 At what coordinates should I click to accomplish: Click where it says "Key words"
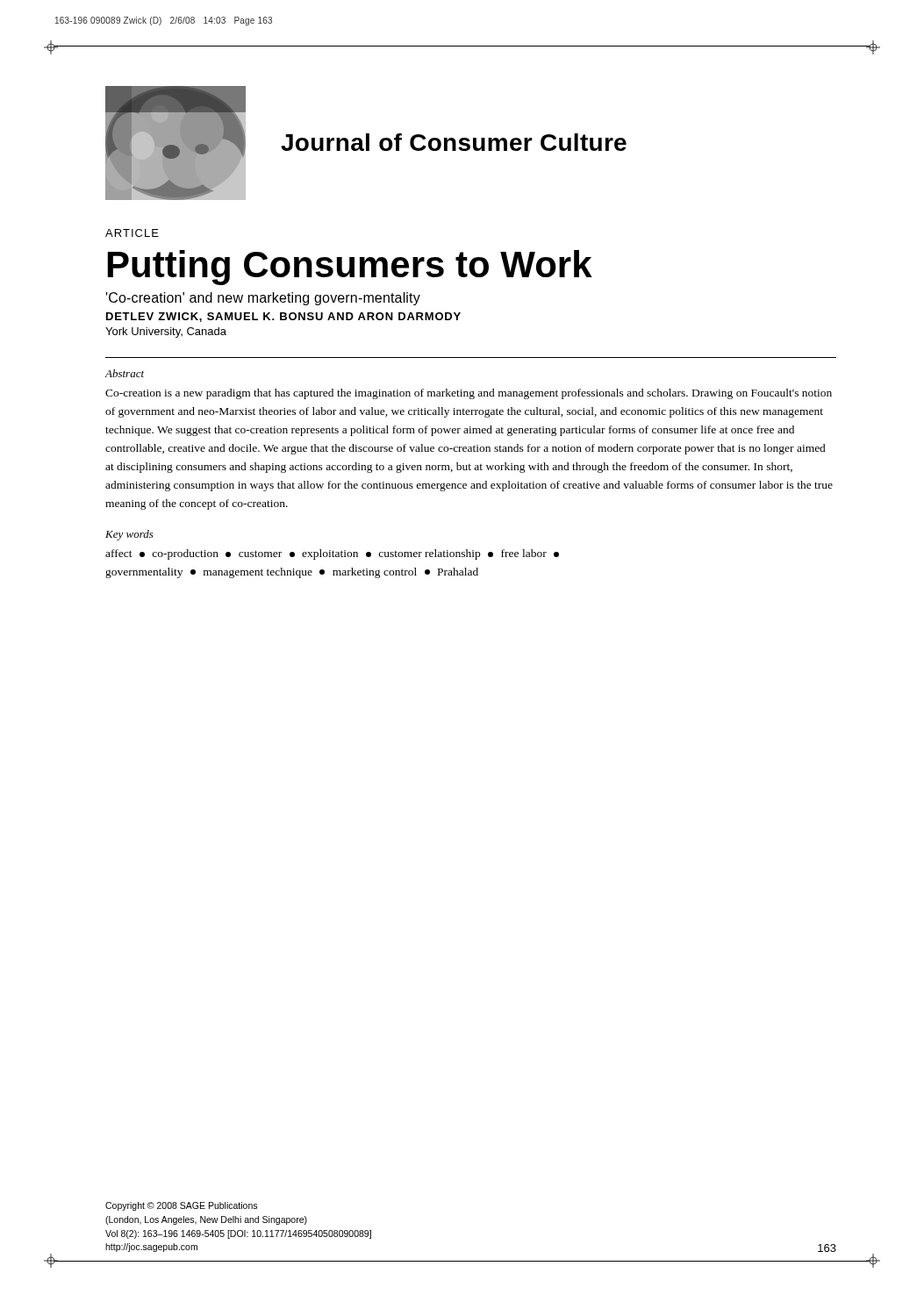pyautogui.click(x=129, y=534)
